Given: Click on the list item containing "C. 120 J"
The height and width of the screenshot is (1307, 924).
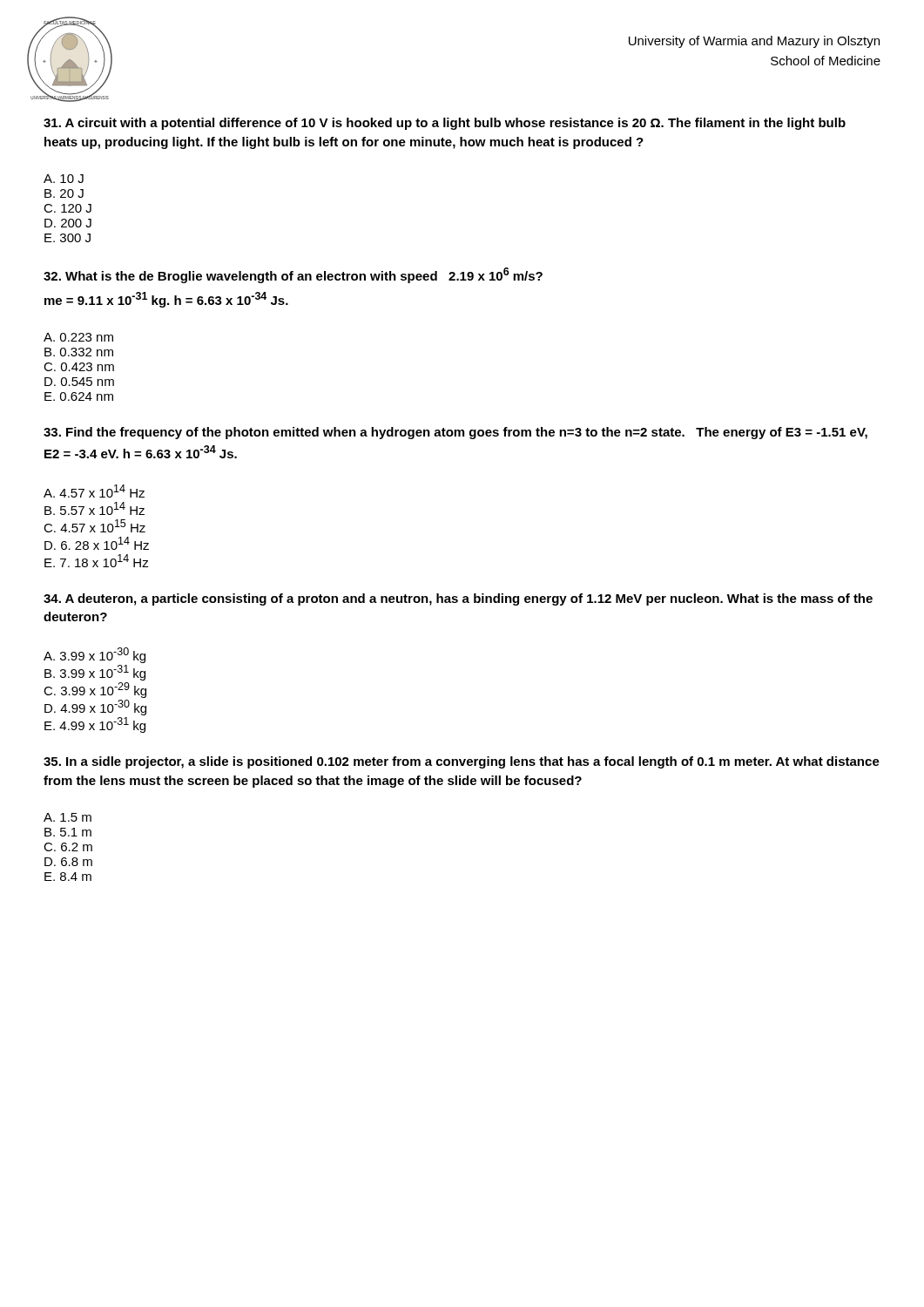Looking at the screenshot, I should point(68,207).
